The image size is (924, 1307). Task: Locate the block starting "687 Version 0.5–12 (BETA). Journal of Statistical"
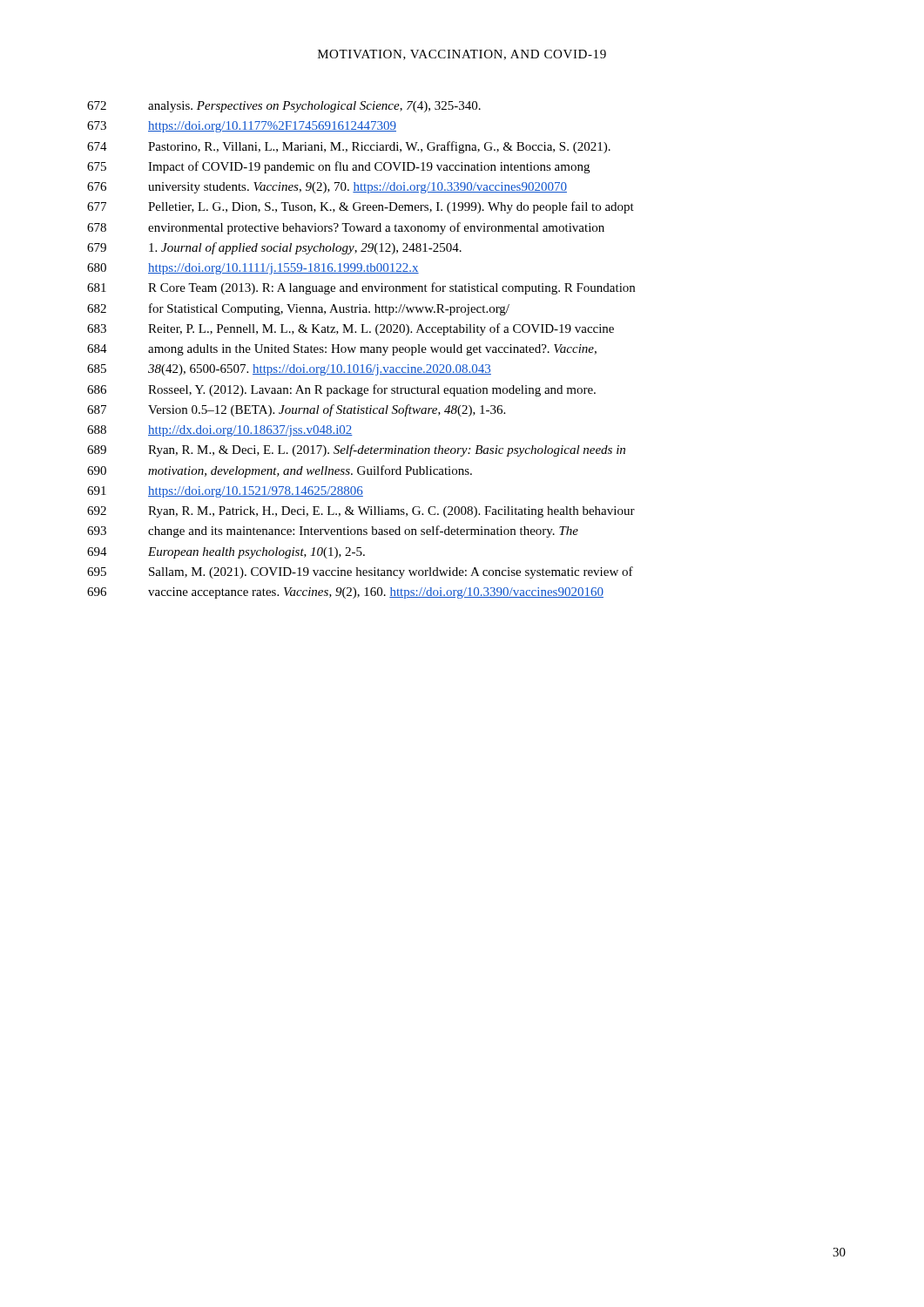(466, 410)
